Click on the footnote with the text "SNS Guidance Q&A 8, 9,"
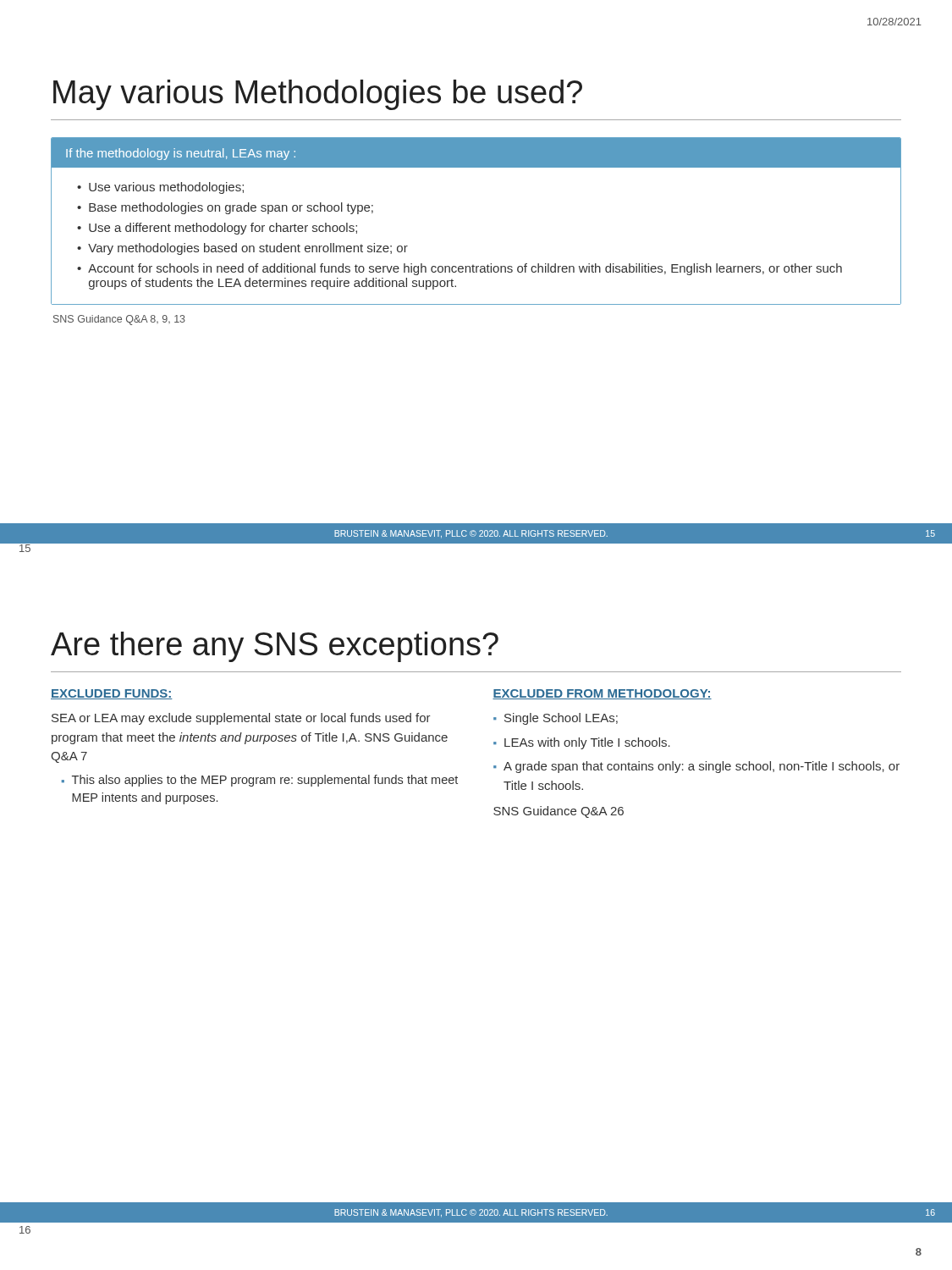Viewport: 952px width, 1270px height. tap(119, 319)
